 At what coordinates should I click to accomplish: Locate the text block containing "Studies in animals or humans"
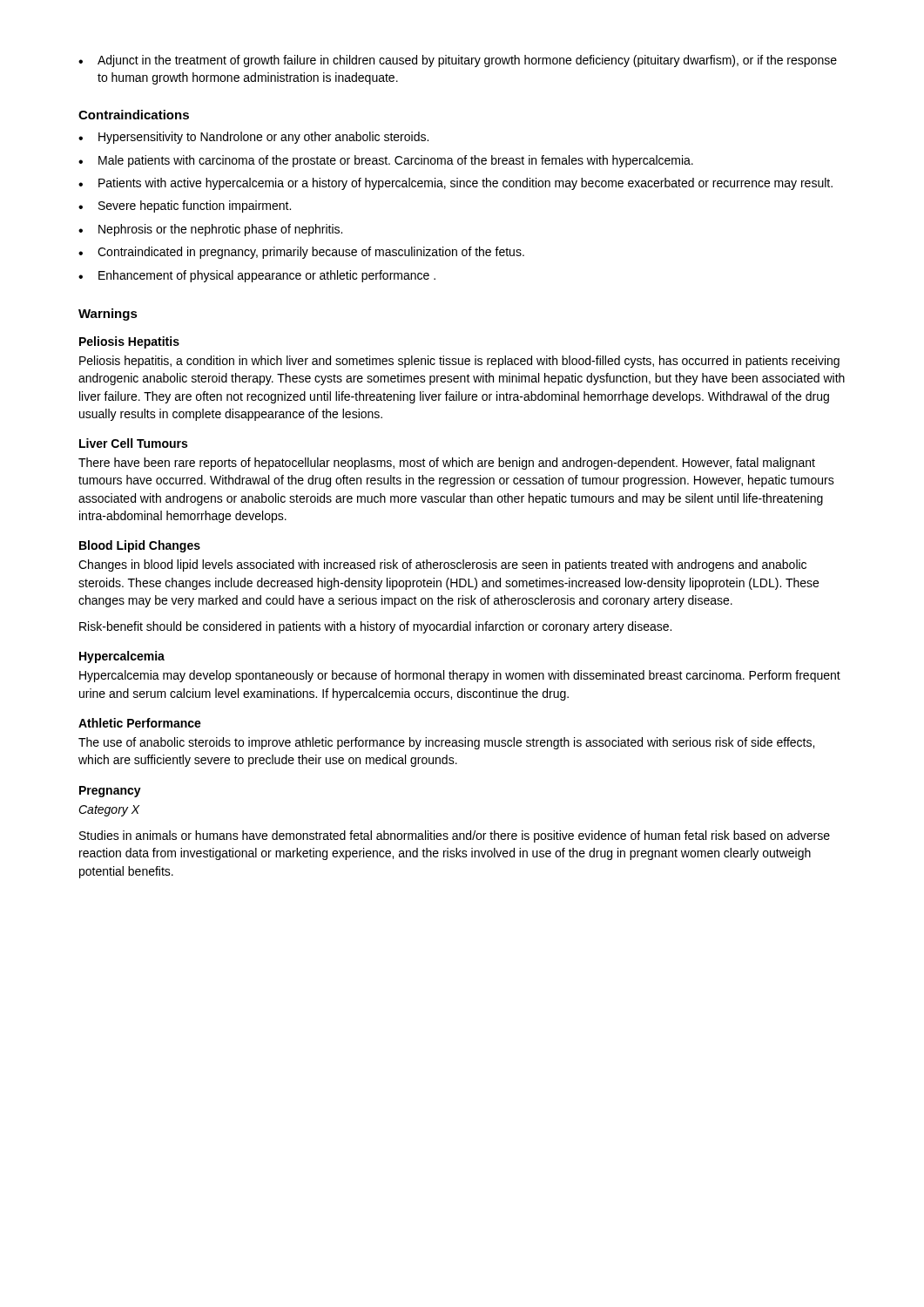click(x=462, y=853)
